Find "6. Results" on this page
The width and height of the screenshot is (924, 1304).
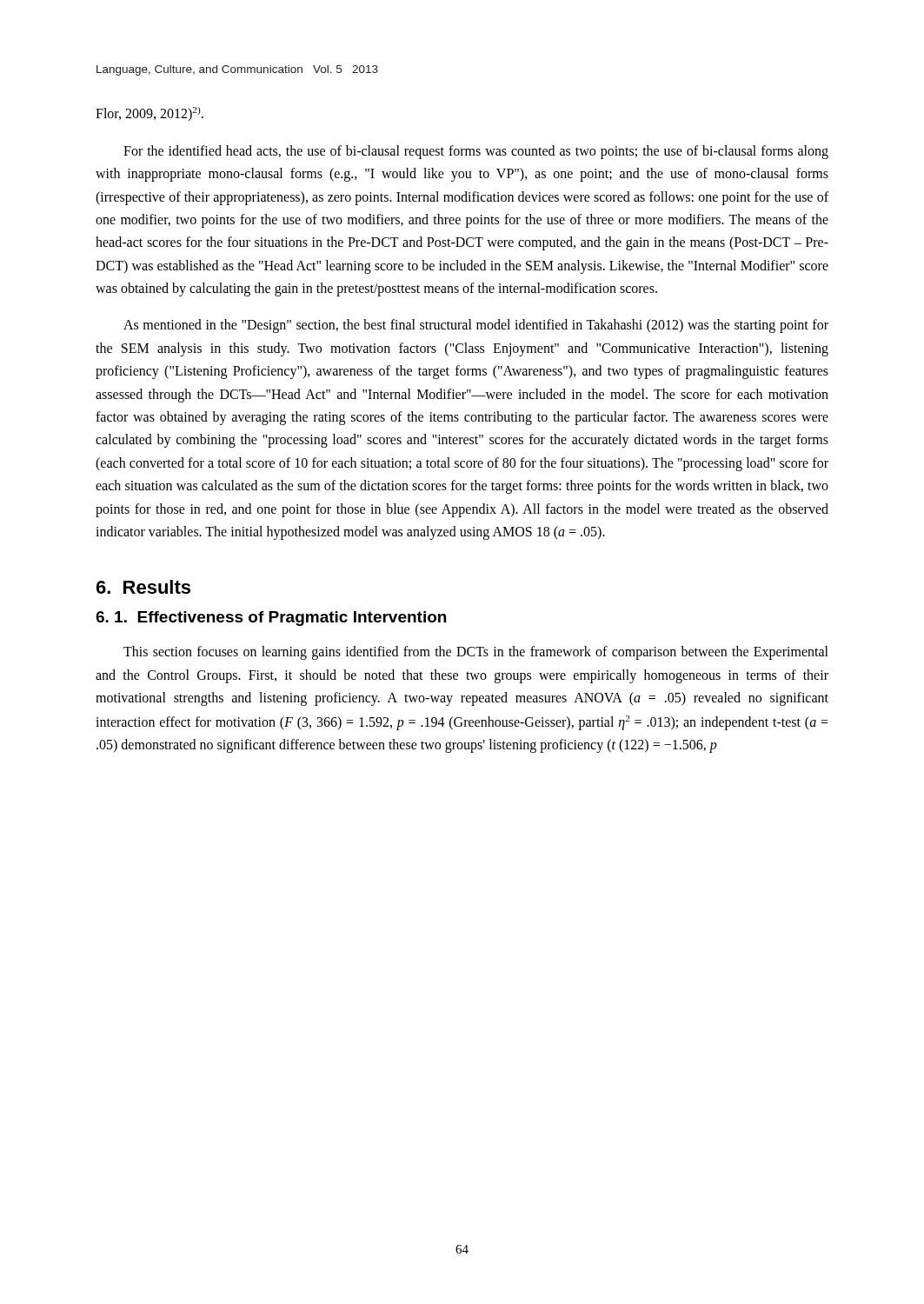tap(143, 588)
